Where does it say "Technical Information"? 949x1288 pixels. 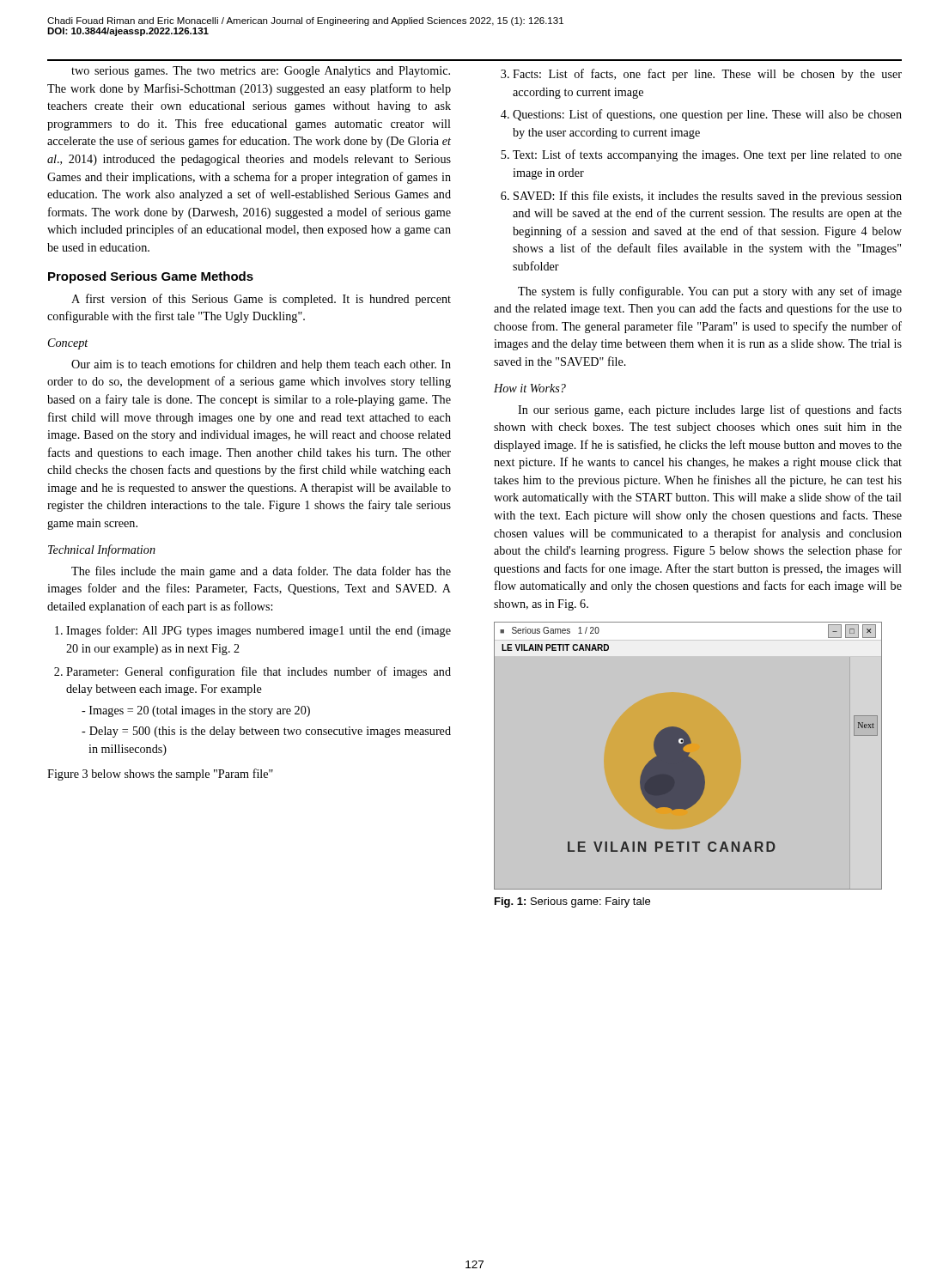101,549
